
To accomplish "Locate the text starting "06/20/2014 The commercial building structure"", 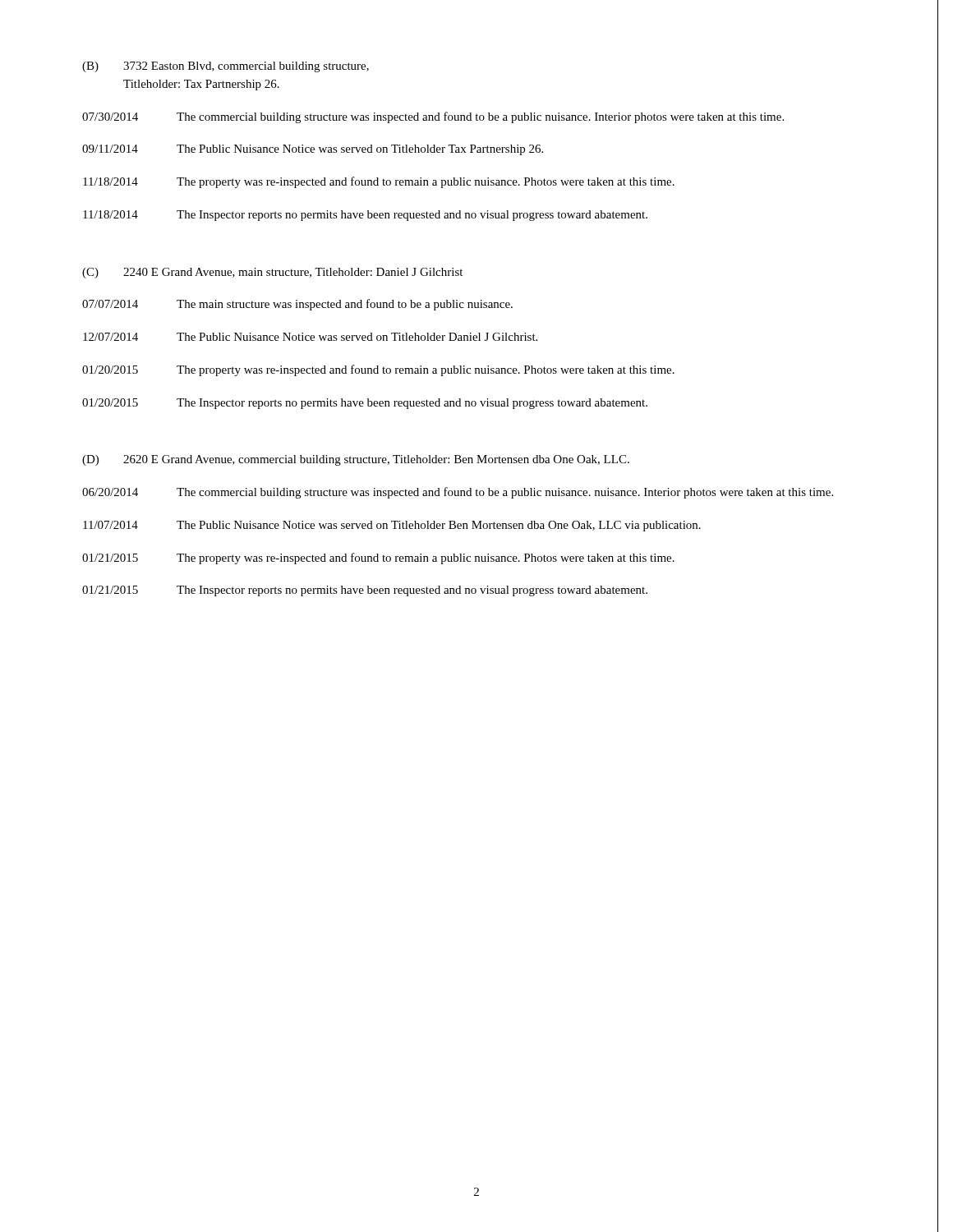I will 493,493.
